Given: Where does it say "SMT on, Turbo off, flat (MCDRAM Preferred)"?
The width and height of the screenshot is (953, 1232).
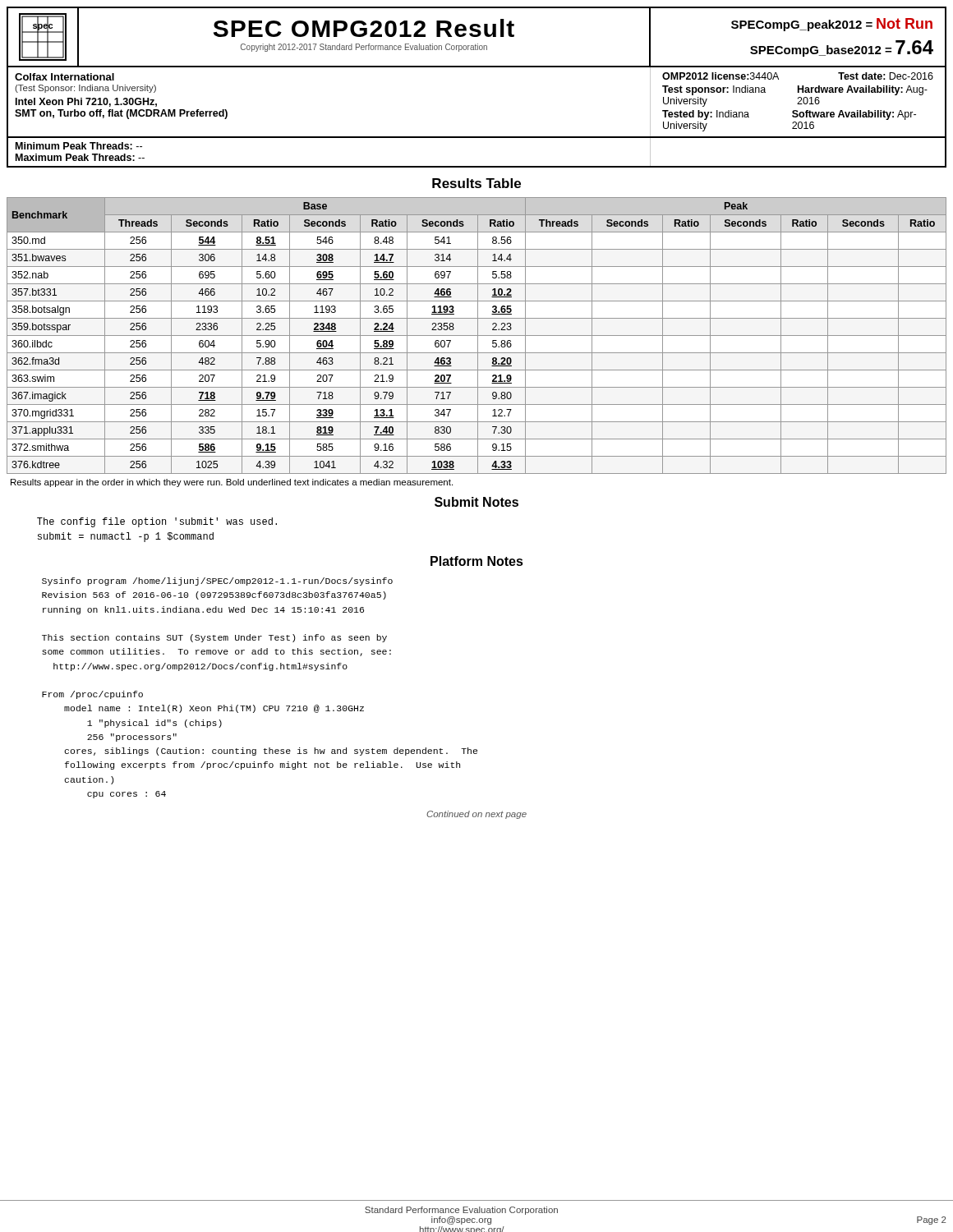Looking at the screenshot, I should click(121, 113).
